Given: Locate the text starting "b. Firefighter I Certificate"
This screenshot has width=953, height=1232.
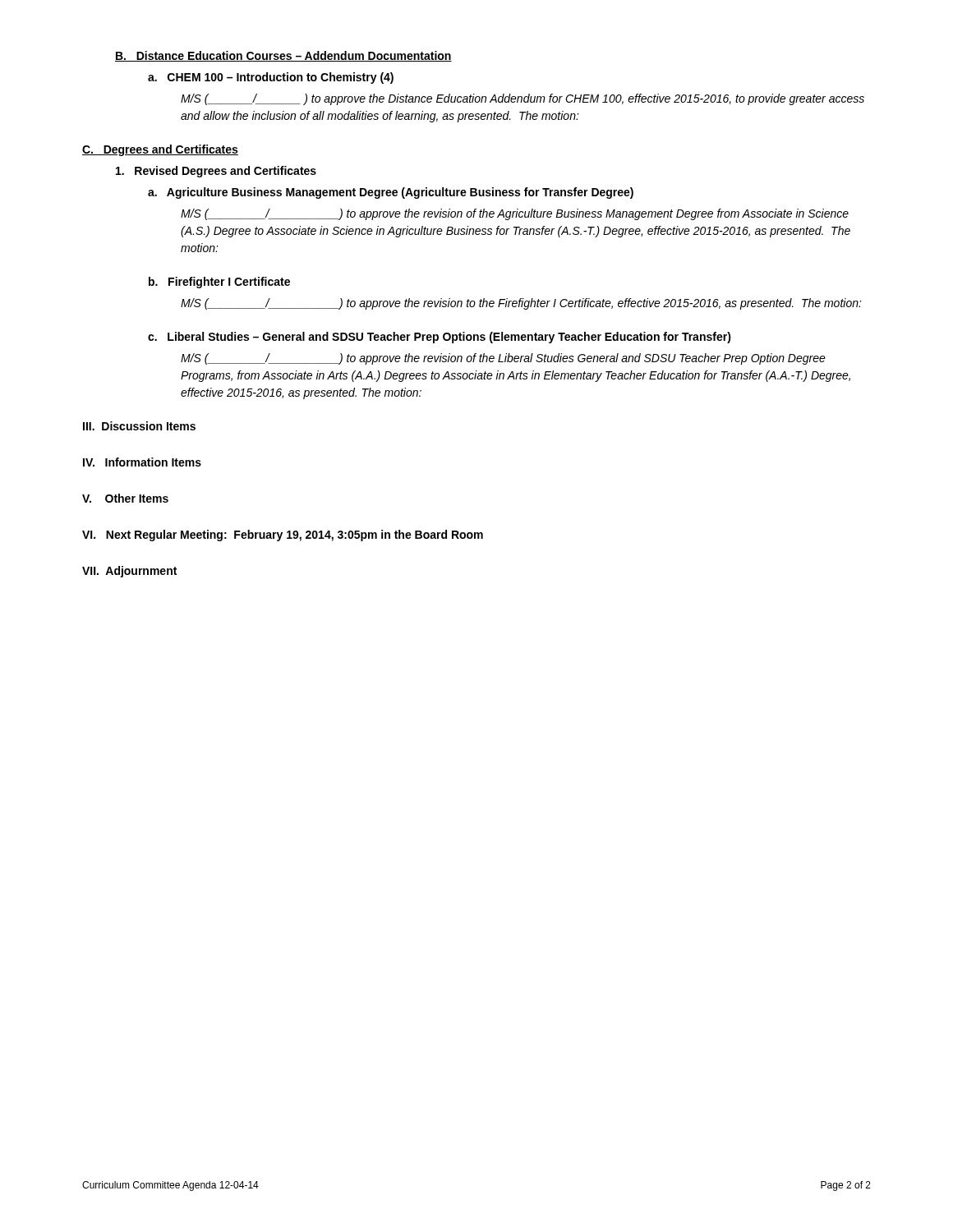Looking at the screenshot, I should pos(219,282).
